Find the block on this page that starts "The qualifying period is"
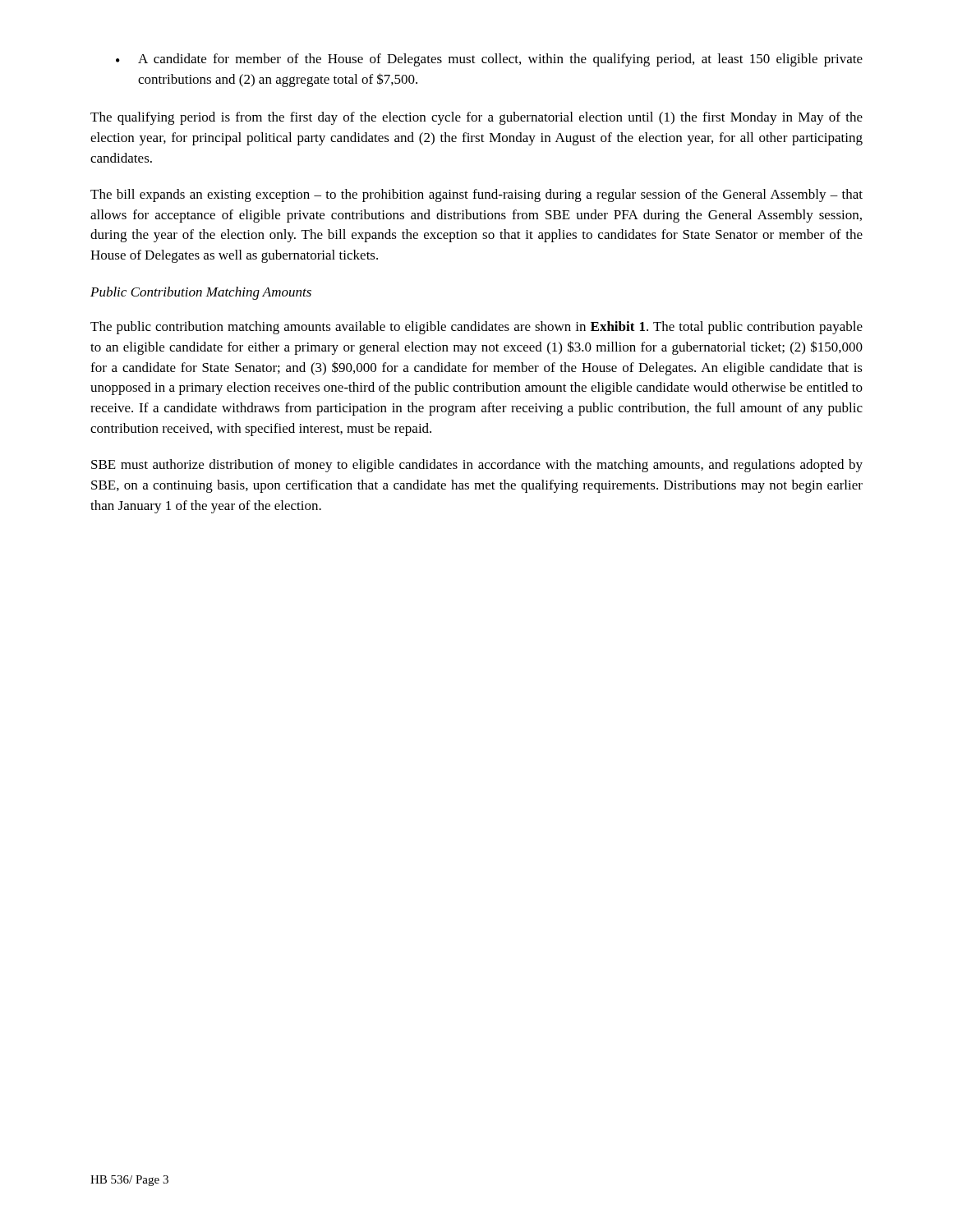Screen dimensions: 1232x953 point(476,138)
